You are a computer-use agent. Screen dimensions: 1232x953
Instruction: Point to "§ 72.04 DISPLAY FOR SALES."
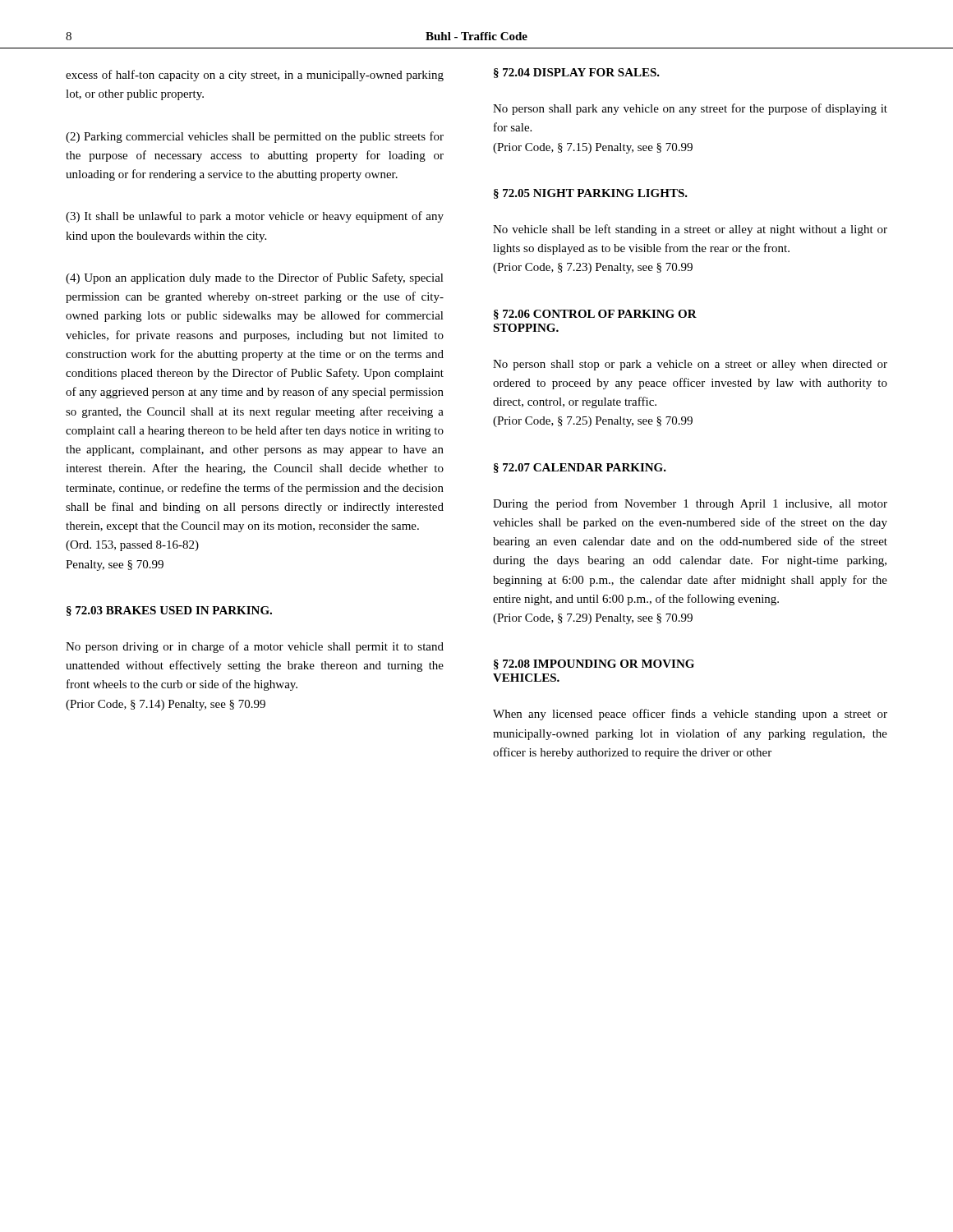(576, 72)
